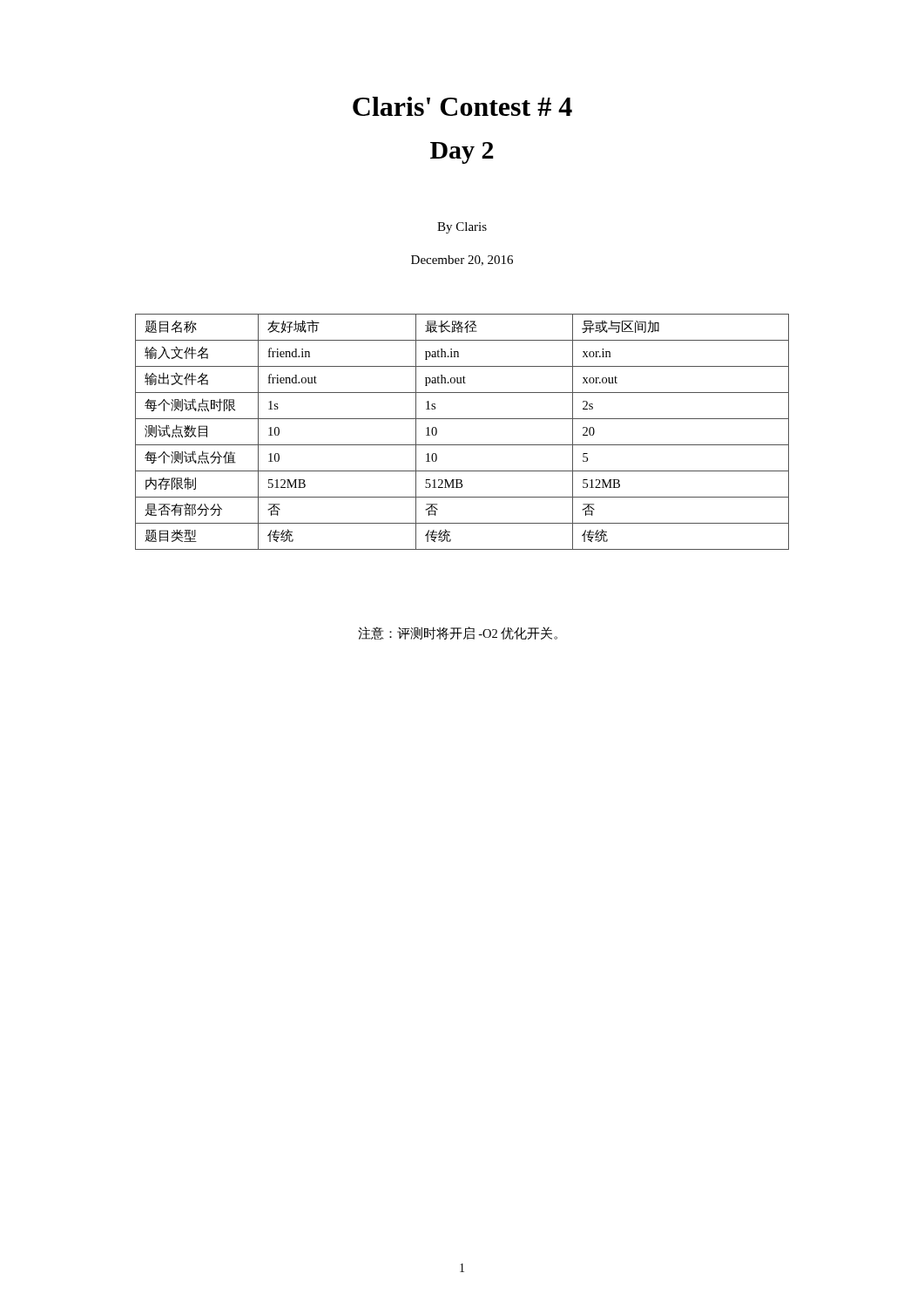Click where it says "By Claris"
The height and width of the screenshot is (1307, 924).
[x=462, y=227]
